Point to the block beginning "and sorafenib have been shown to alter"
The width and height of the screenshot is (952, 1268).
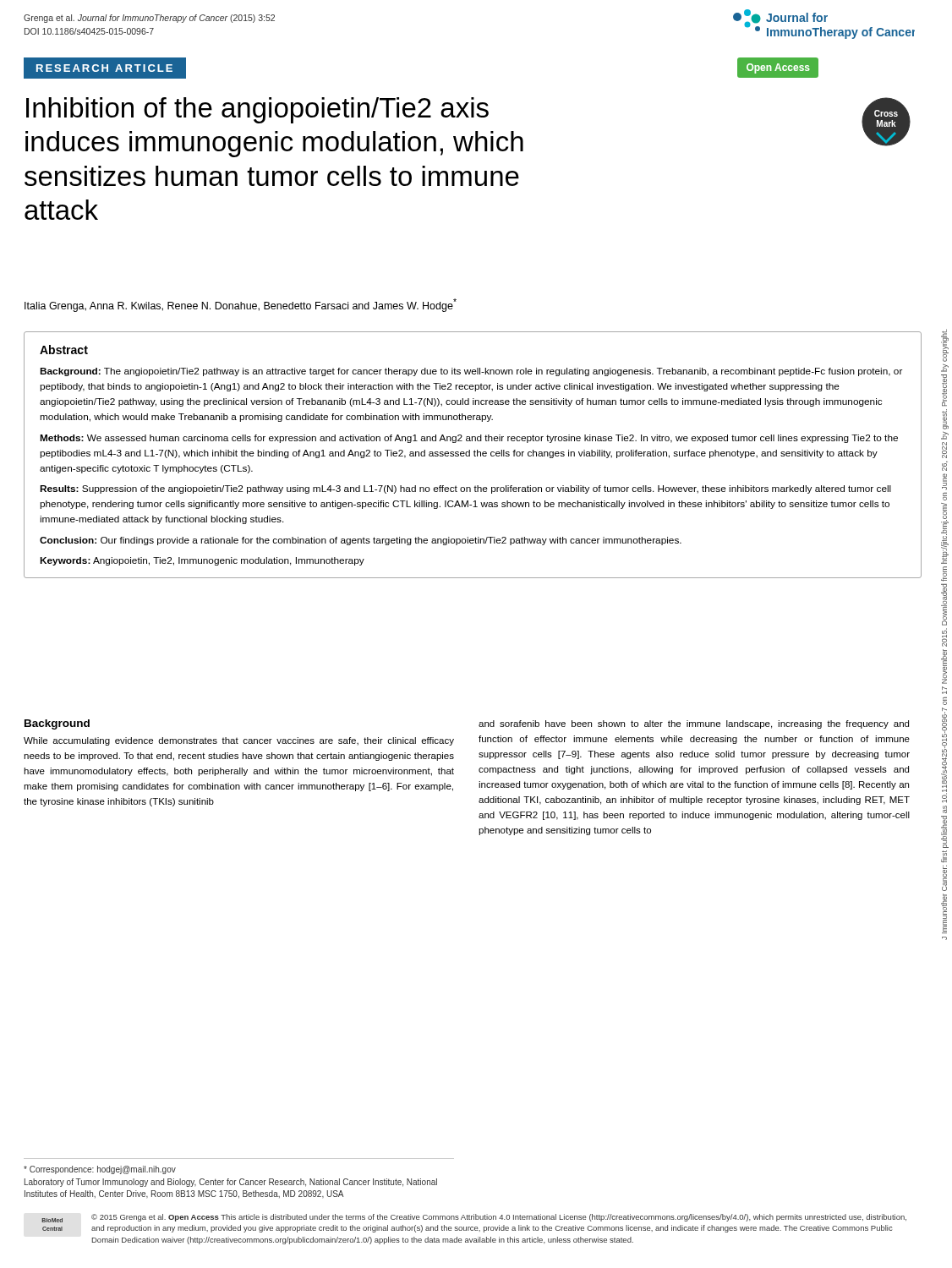[694, 777]
